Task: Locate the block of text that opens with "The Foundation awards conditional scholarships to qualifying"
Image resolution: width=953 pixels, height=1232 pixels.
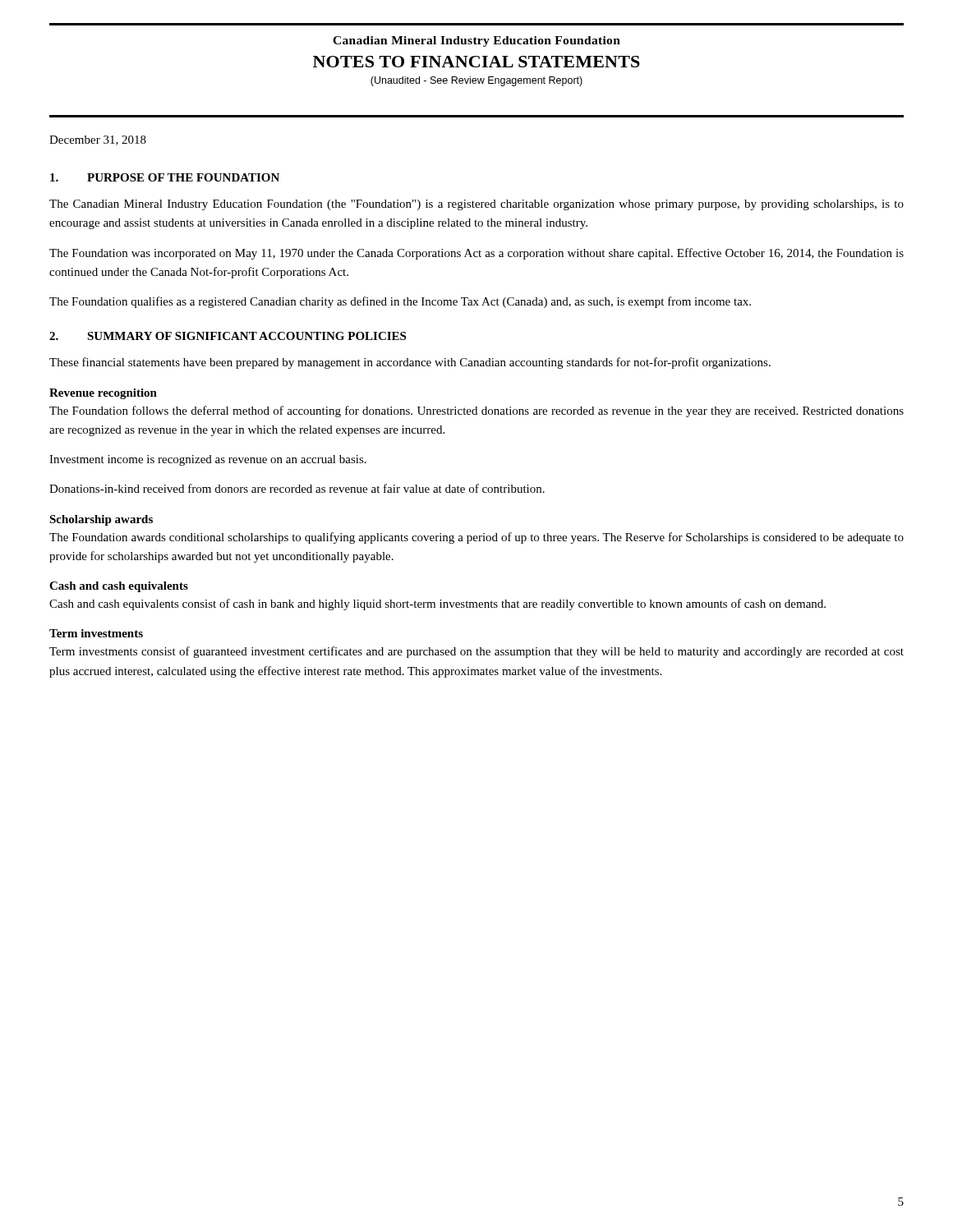Action: pyautogui.click(x=476, y=546)
